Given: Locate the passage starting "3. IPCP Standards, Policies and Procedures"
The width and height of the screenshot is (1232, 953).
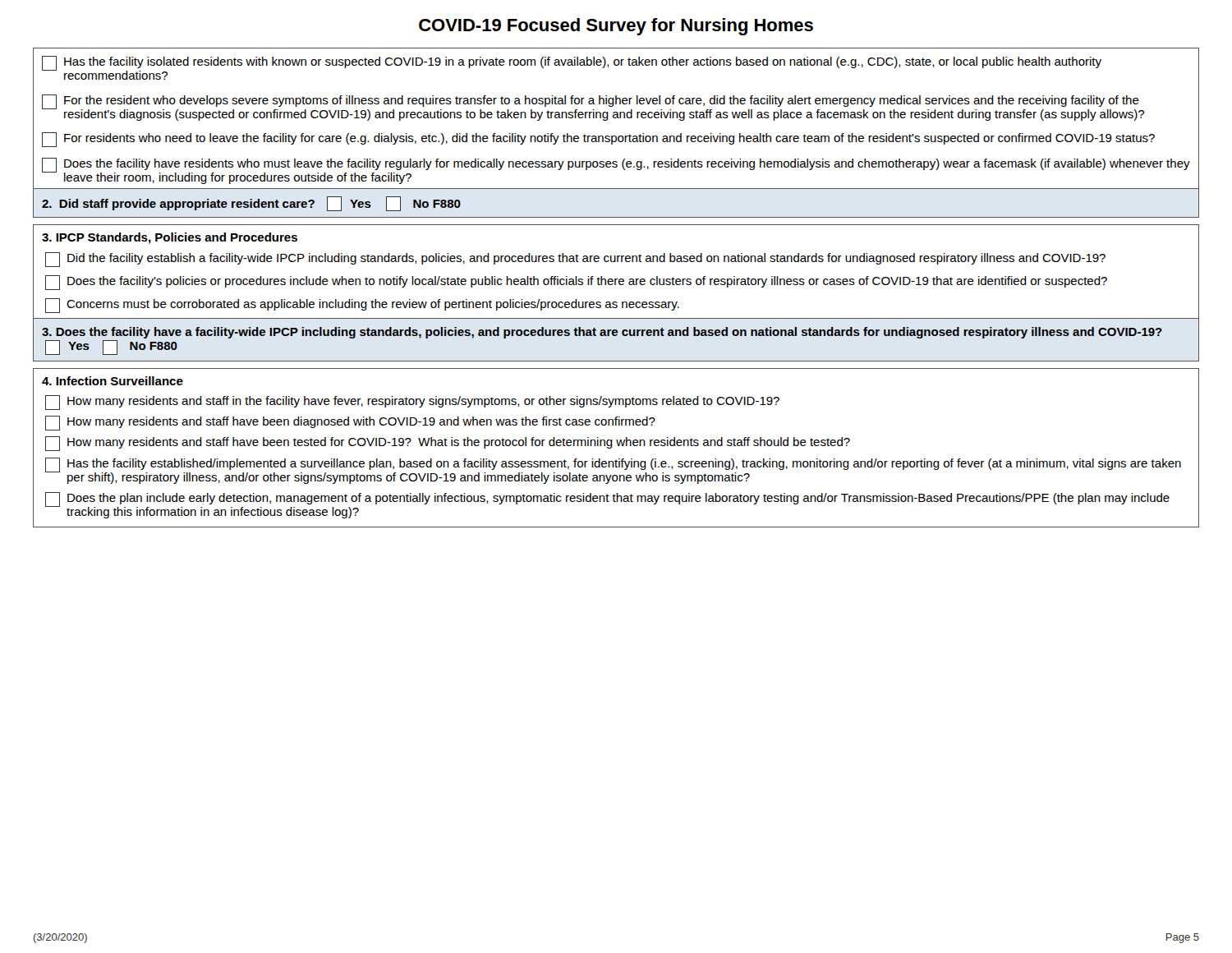Looking at the screenshot, I should (170, 237).
